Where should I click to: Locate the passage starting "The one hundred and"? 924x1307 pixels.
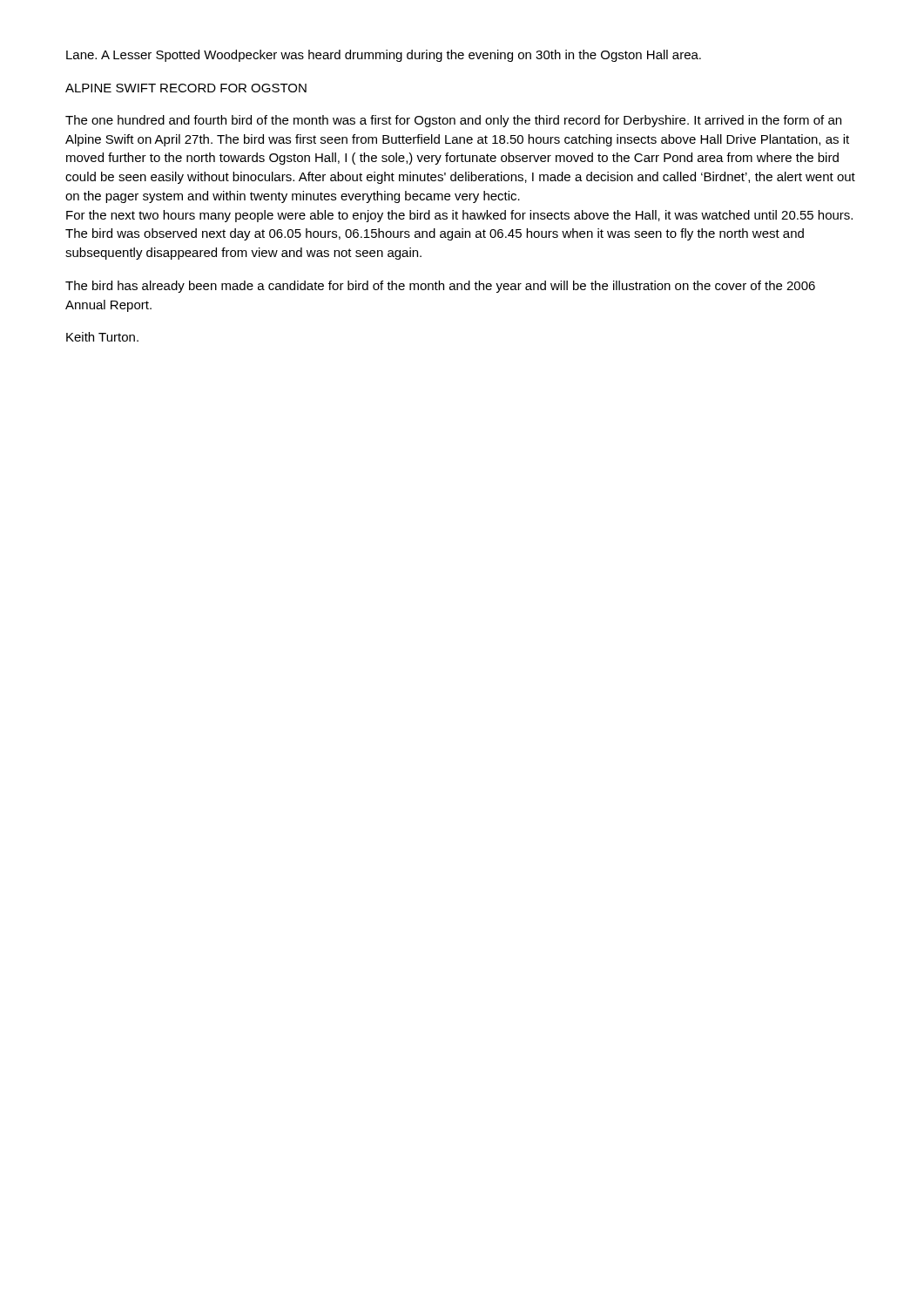pyautogui.click(x=460, y=186)
